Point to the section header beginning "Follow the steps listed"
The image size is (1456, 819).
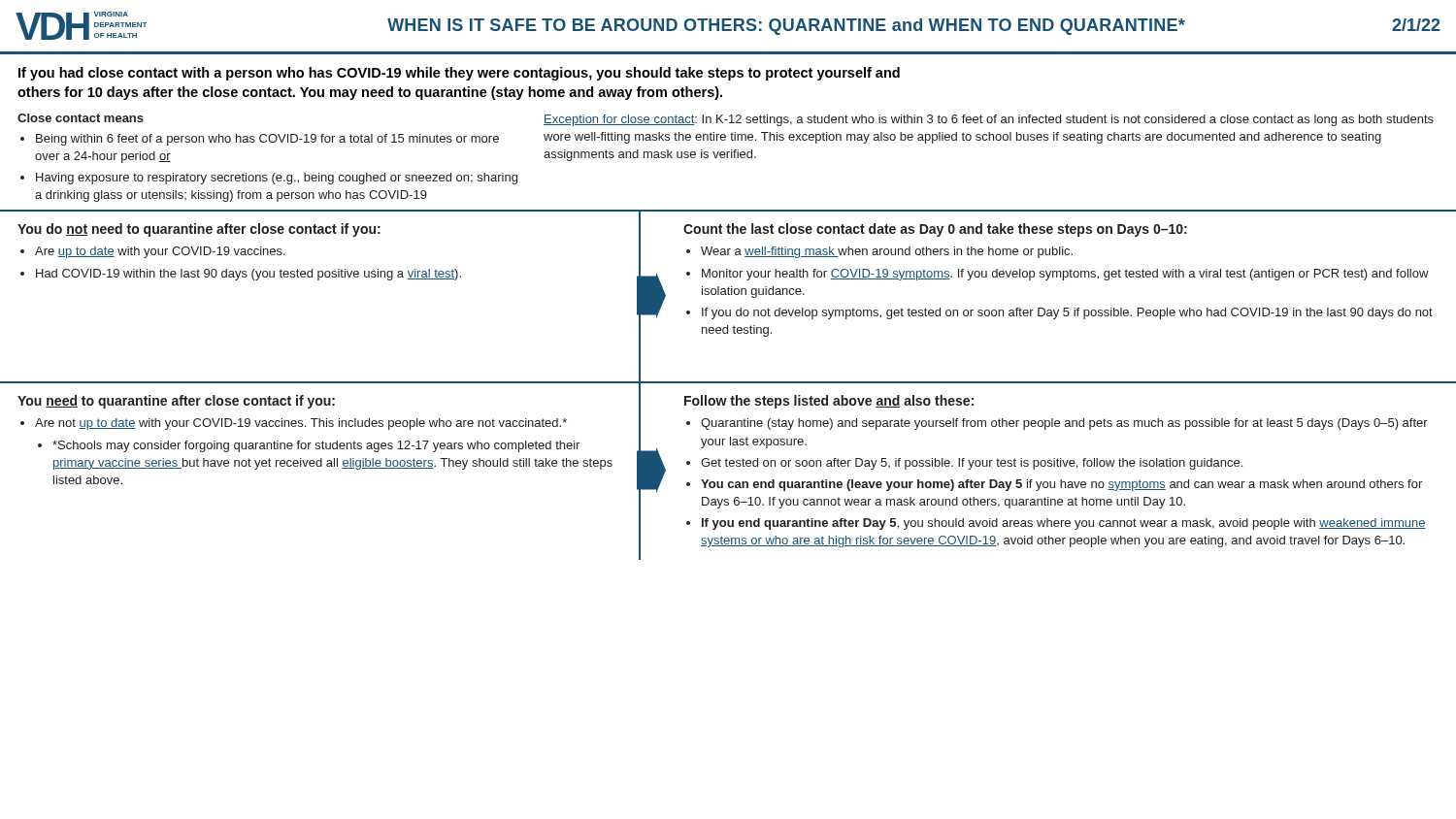[829, 401]
